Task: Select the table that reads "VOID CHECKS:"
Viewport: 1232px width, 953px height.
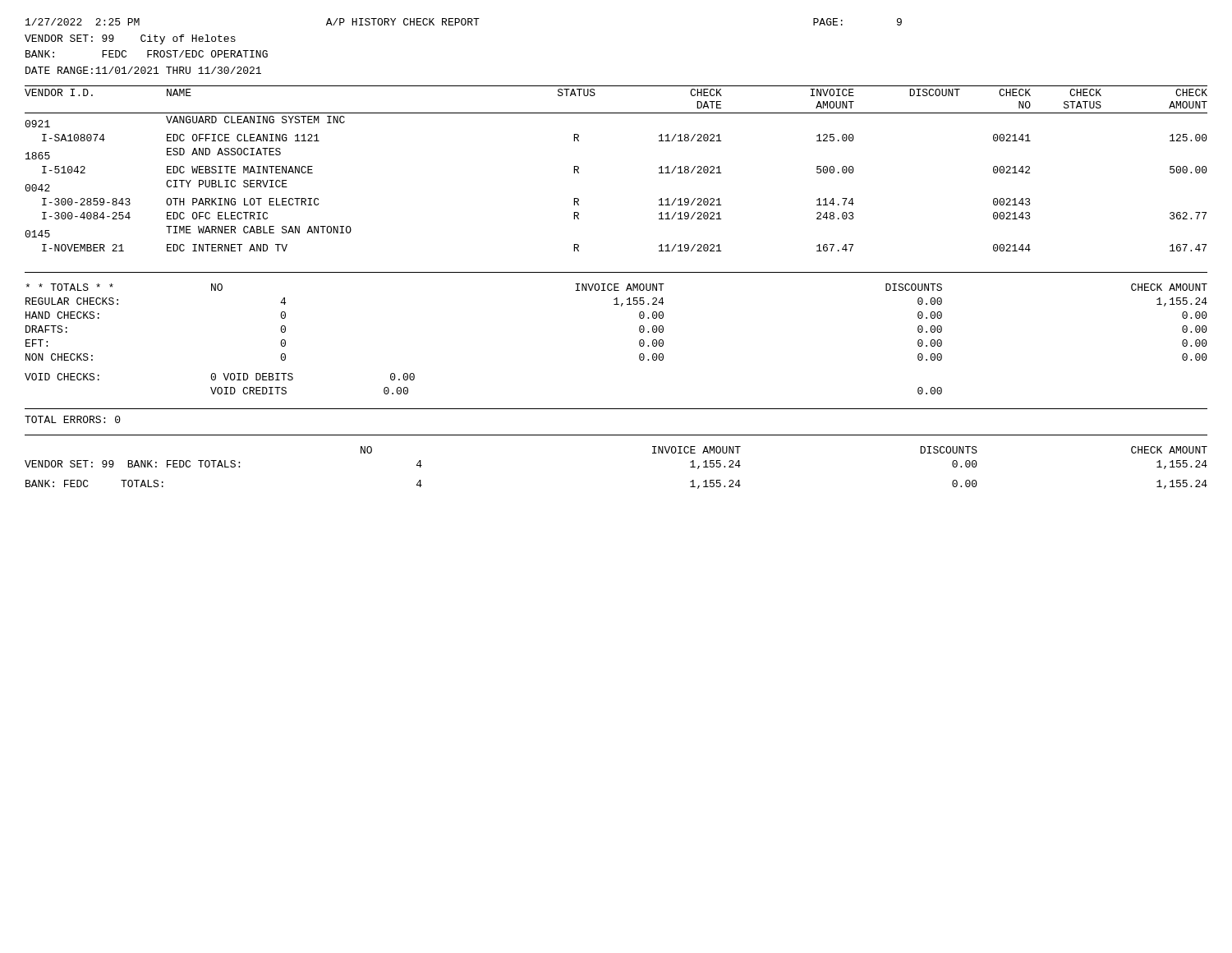Action: [616, 340]
